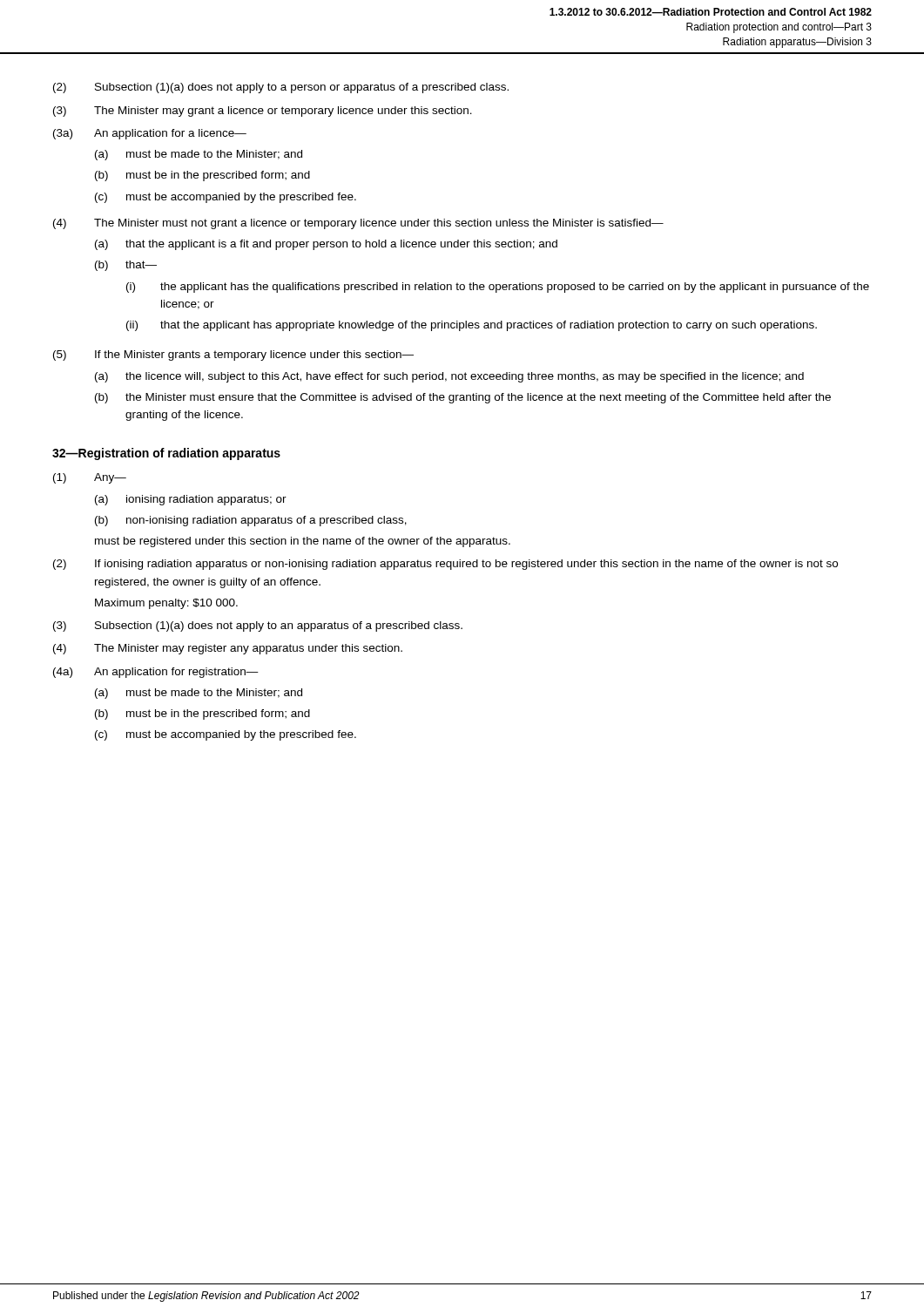Find the block on this page that starts "(3) Subsection (1)(a)"

click(462, 626)
